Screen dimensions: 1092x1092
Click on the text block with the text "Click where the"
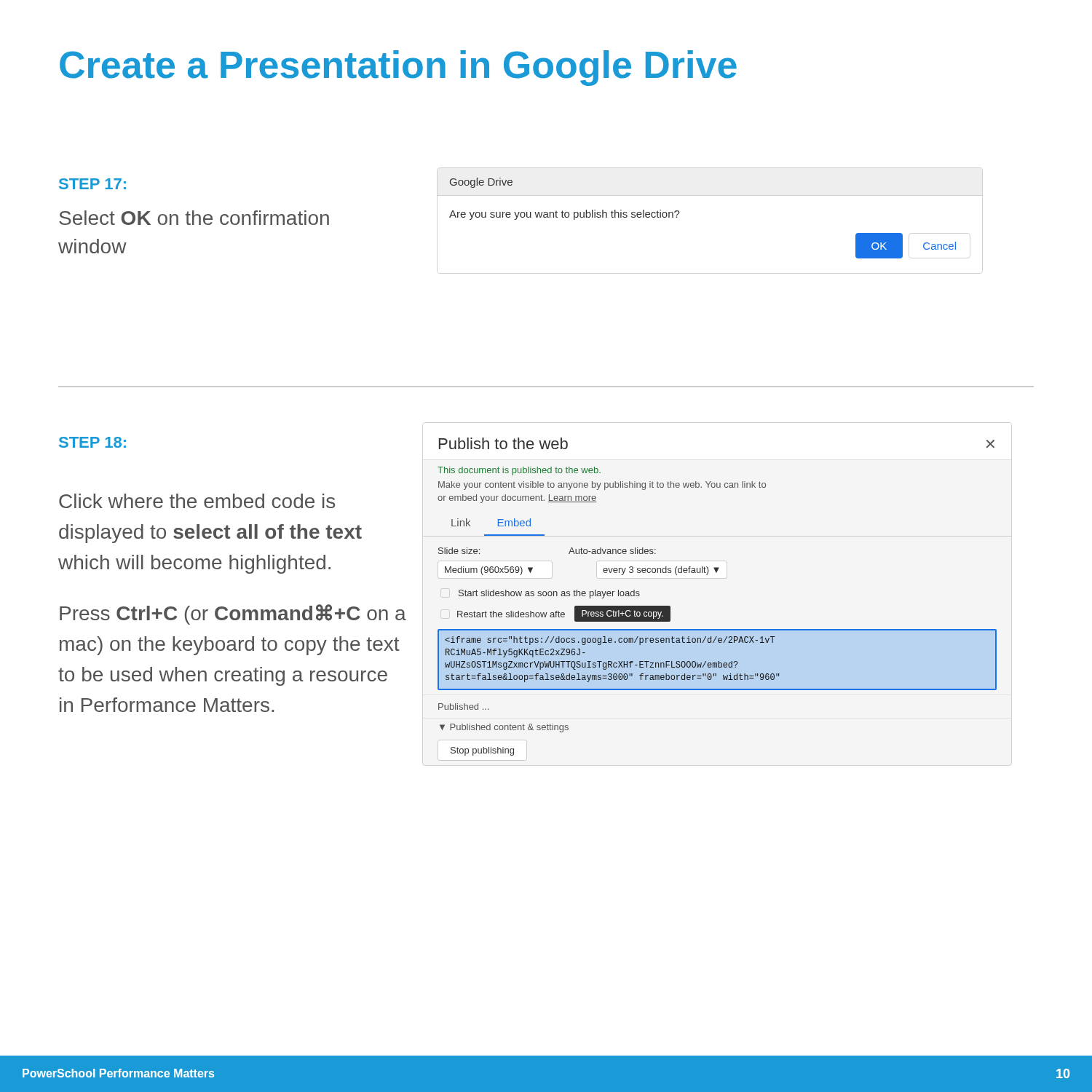tap(233, 603)
